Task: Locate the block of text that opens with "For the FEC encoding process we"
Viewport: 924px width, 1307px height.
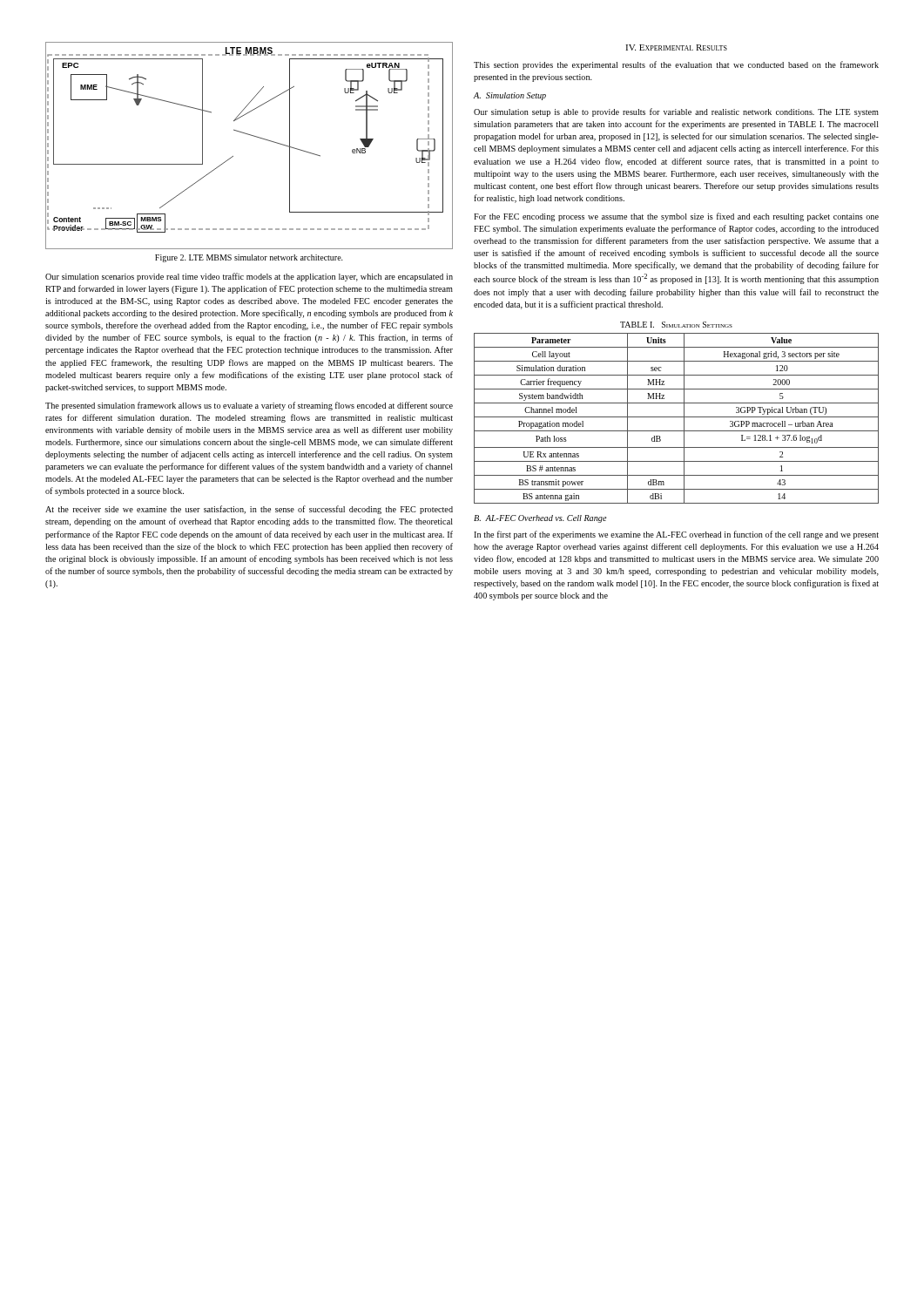Action: [676, 261]
